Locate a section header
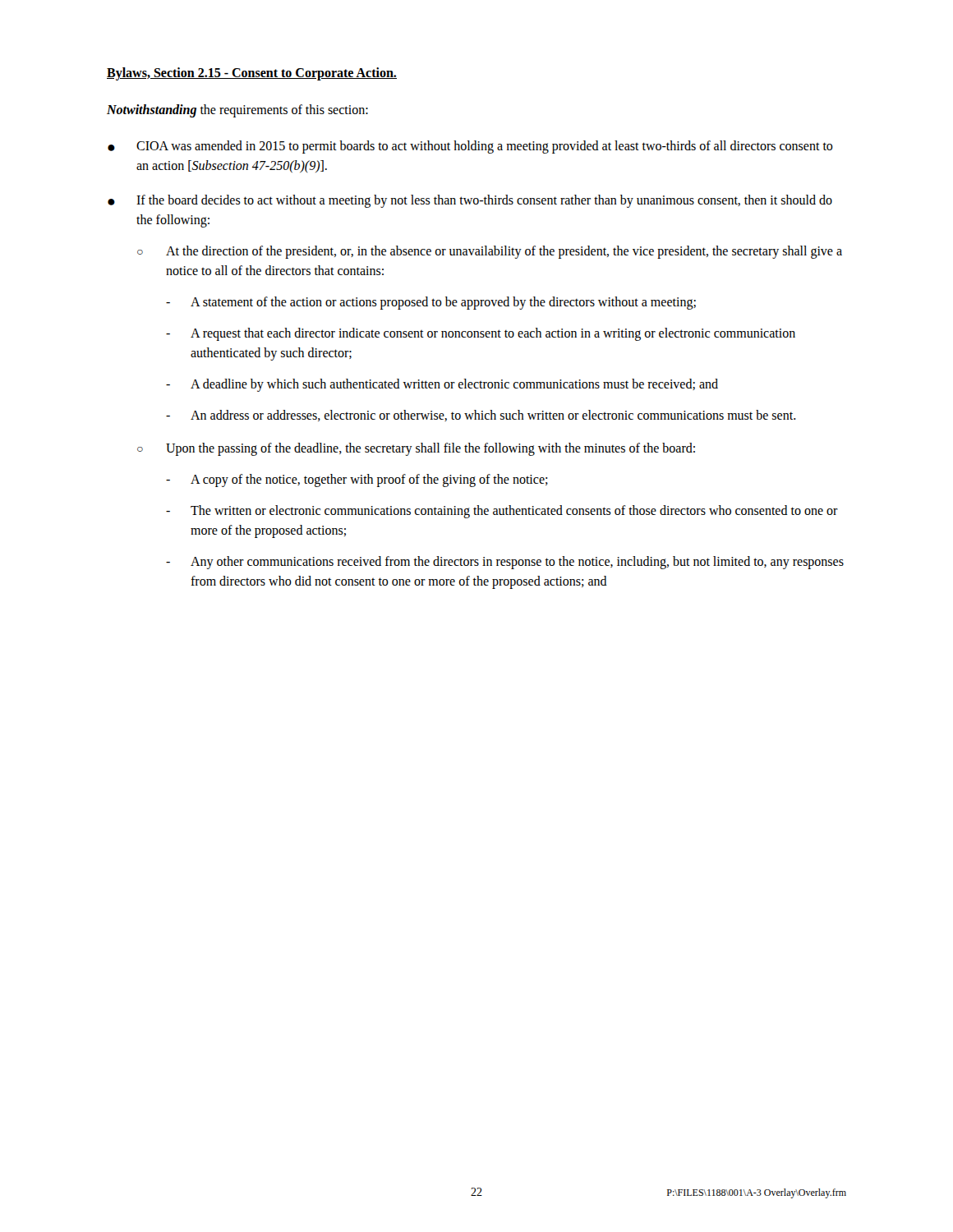This screenshot has height=1232, width=953. coord(252,73)
